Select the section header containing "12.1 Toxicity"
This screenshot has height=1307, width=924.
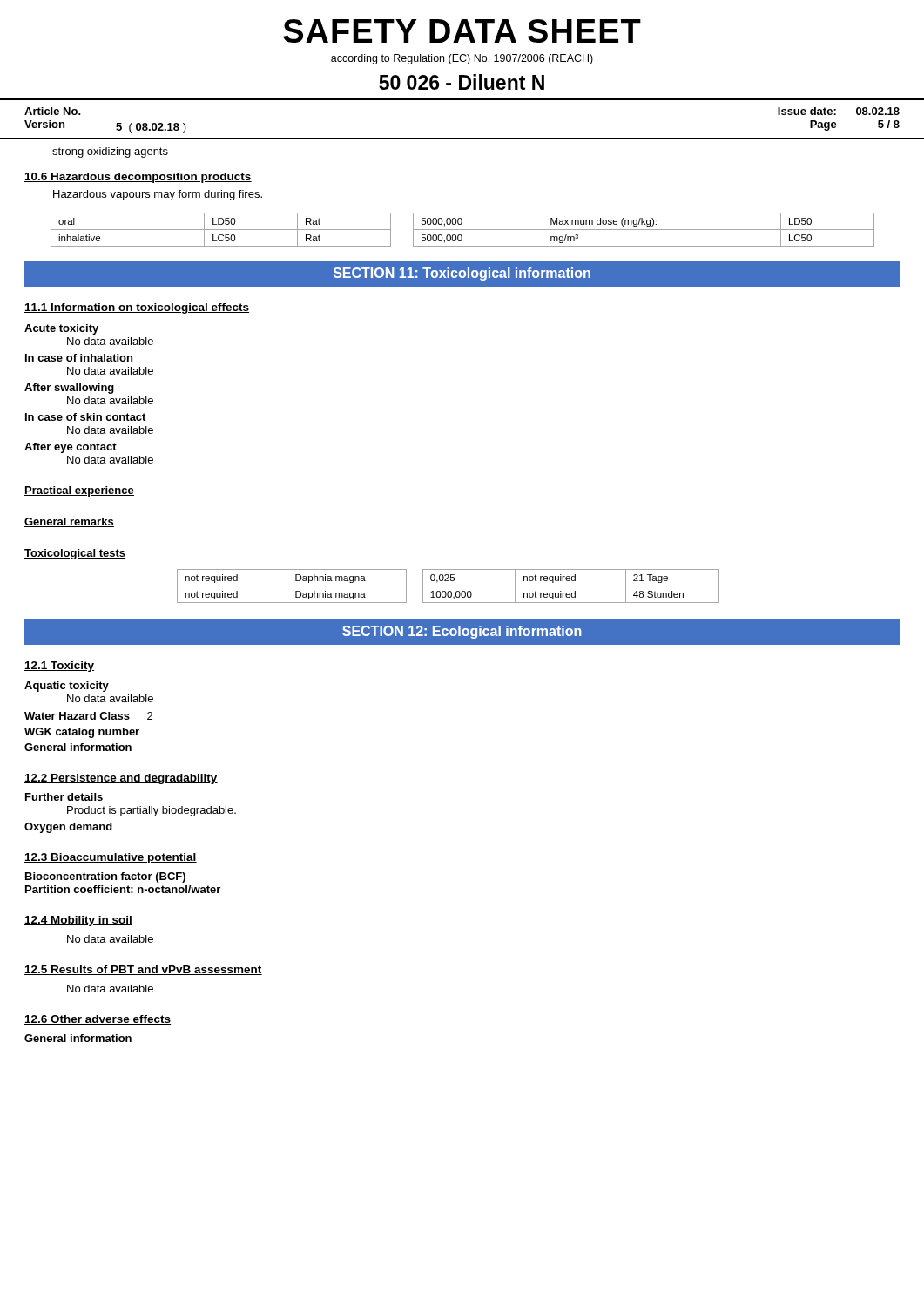click(59, 665)
